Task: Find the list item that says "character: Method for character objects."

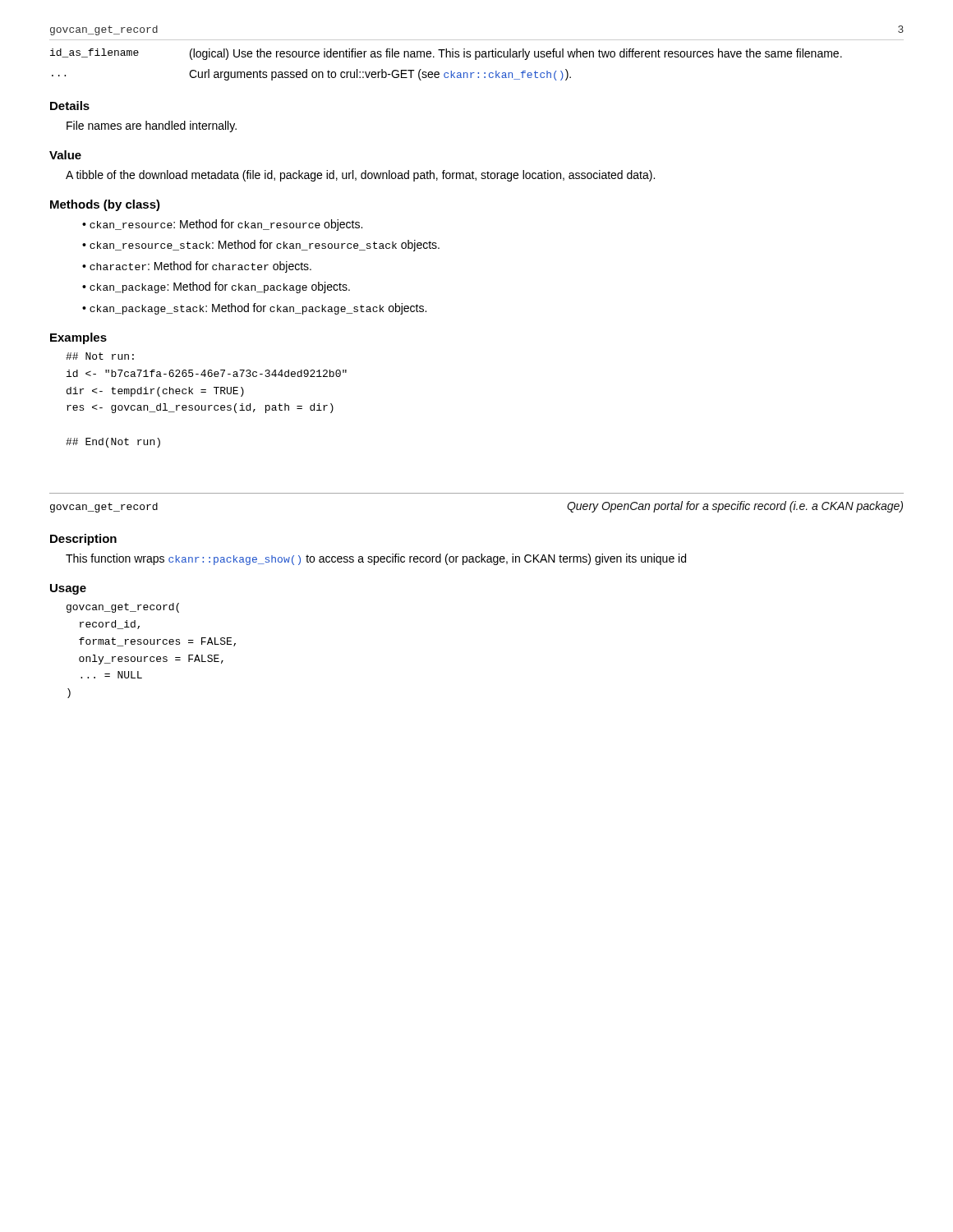Action: click(x=201, y=266)
